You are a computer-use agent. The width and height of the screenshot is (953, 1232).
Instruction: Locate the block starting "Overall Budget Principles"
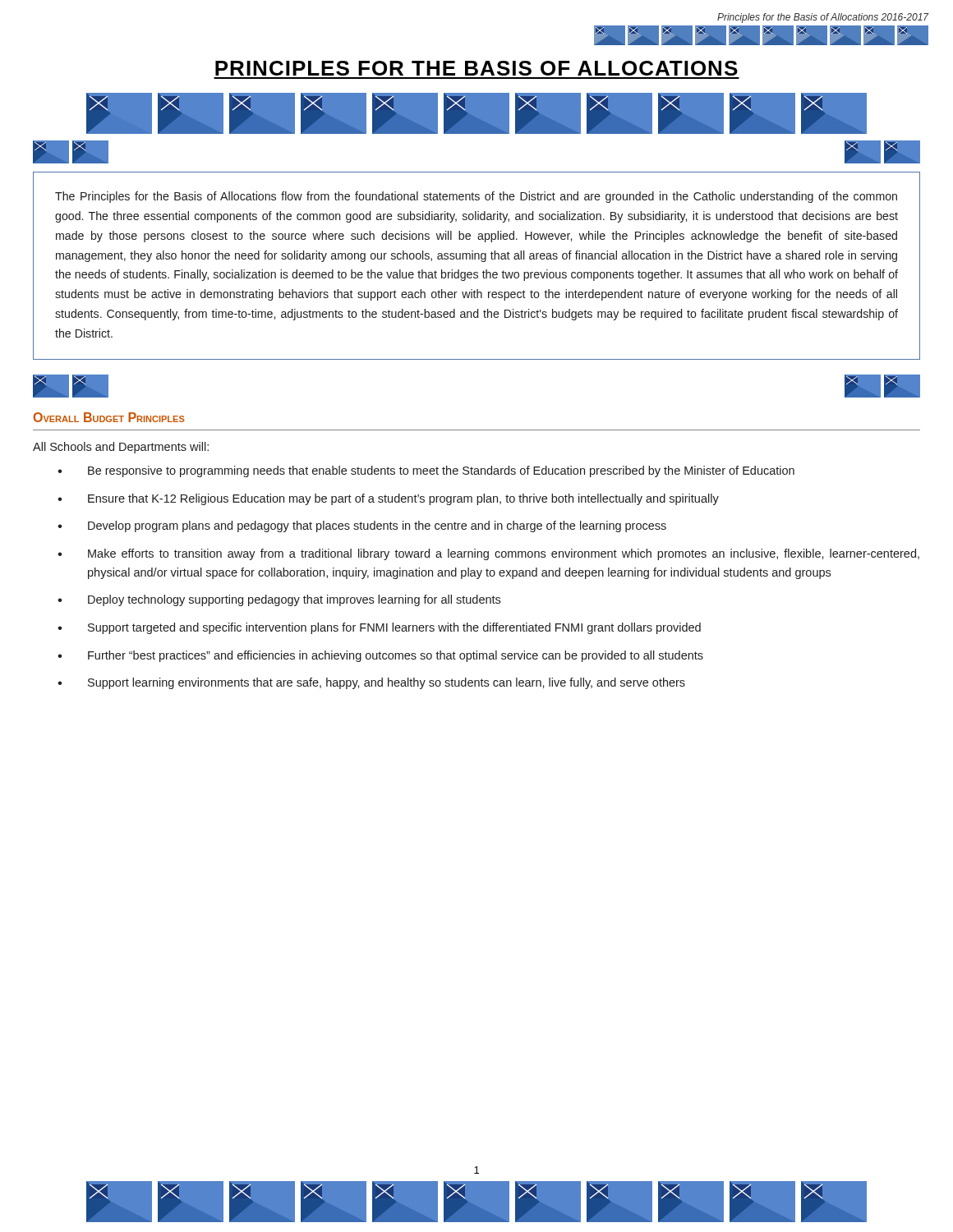tap(109, 418)
